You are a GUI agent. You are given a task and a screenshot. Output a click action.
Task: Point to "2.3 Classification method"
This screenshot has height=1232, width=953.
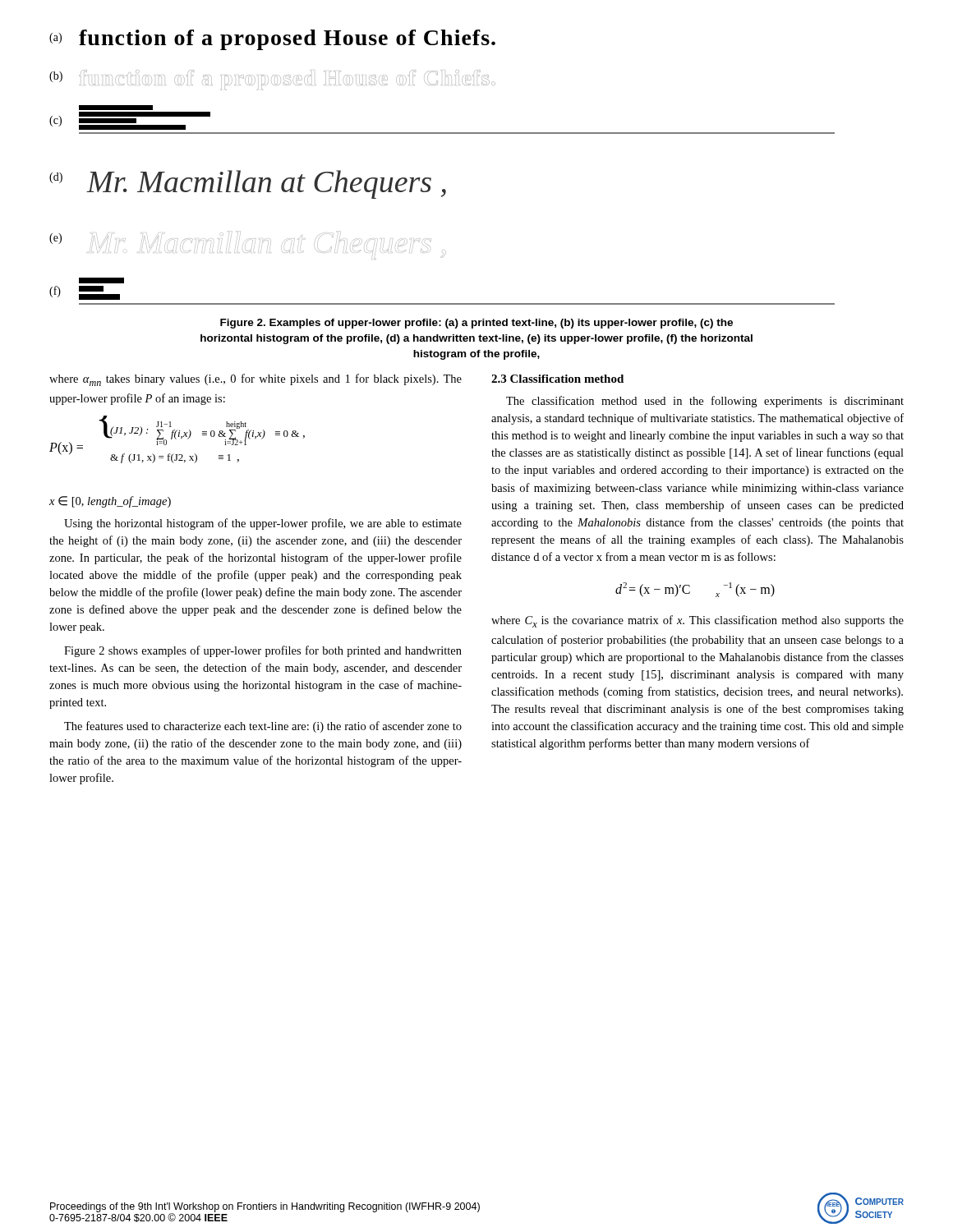[557, 379]
